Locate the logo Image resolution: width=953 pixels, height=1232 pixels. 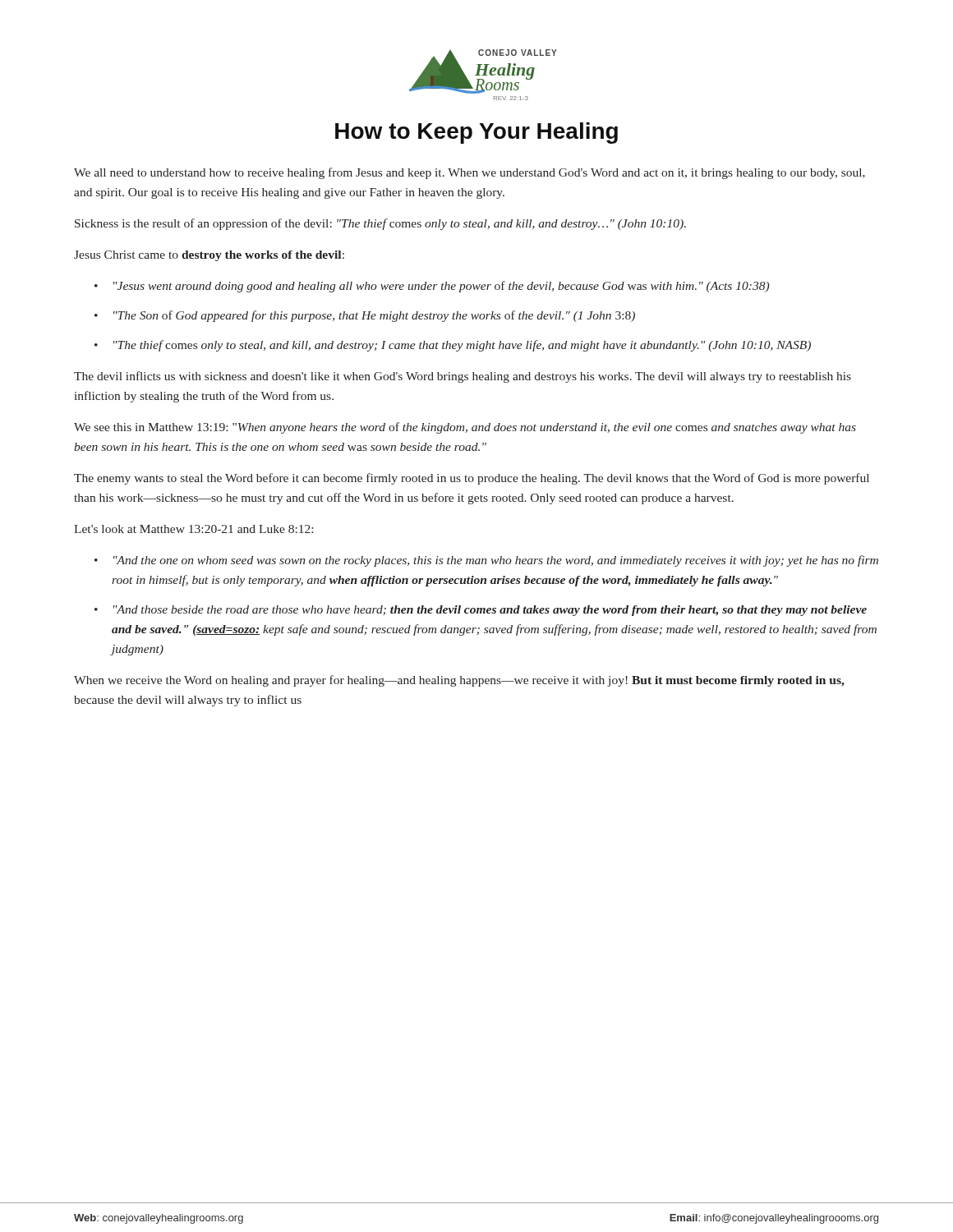(x=476, y=71)
